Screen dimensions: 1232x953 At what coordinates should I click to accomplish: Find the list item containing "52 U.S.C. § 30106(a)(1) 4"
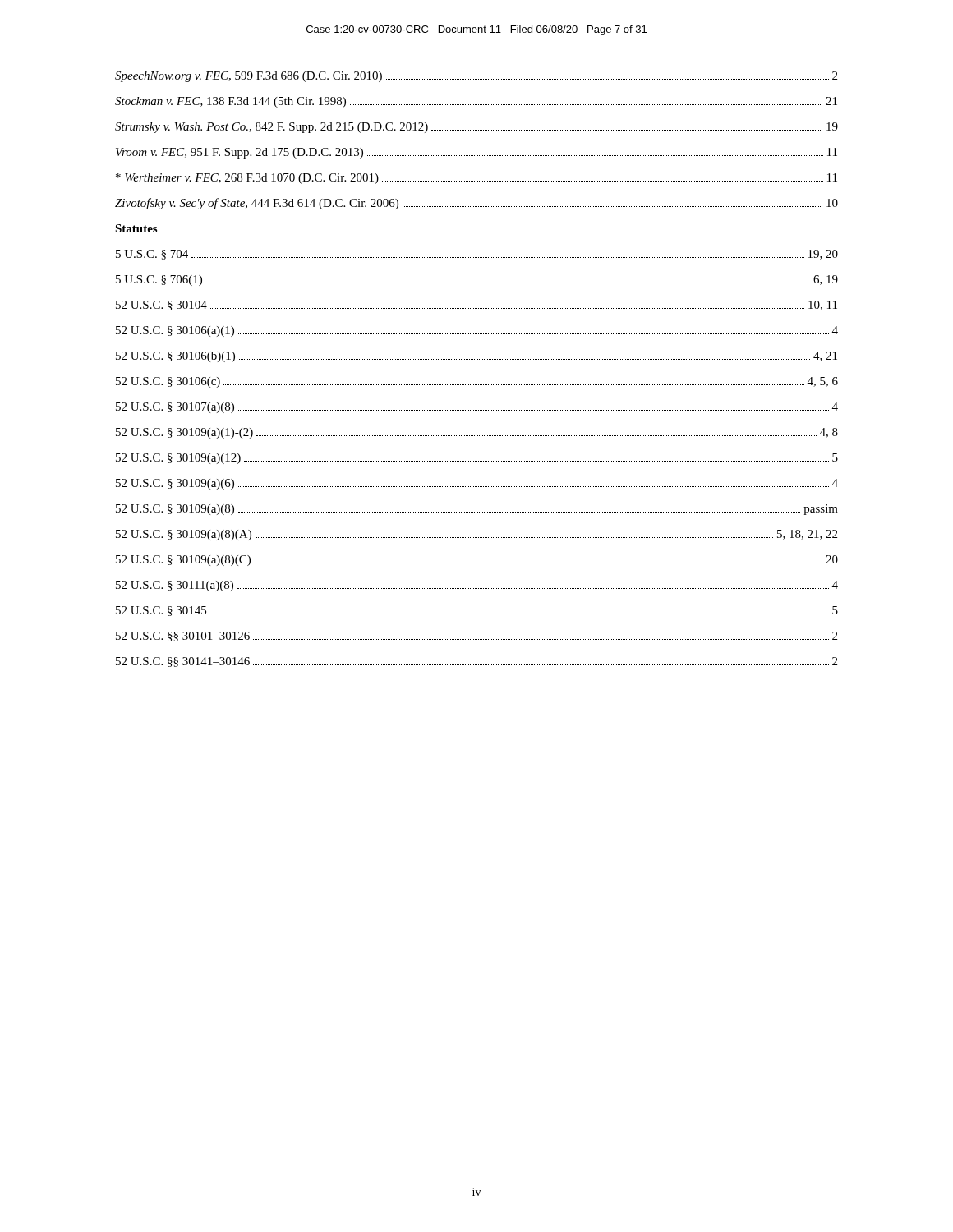coord(476,331)
